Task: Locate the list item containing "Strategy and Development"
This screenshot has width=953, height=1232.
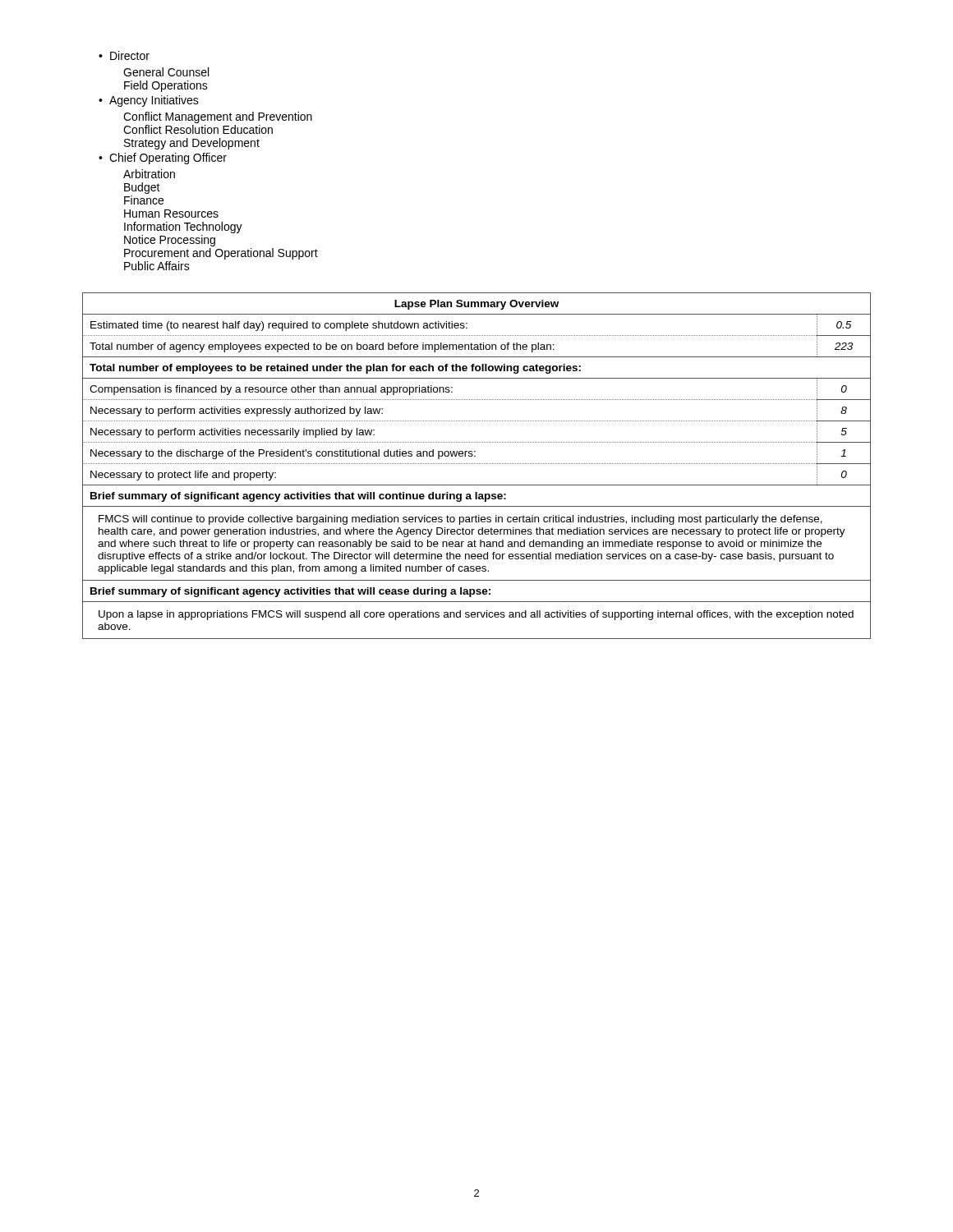Action: pos(192,144)
